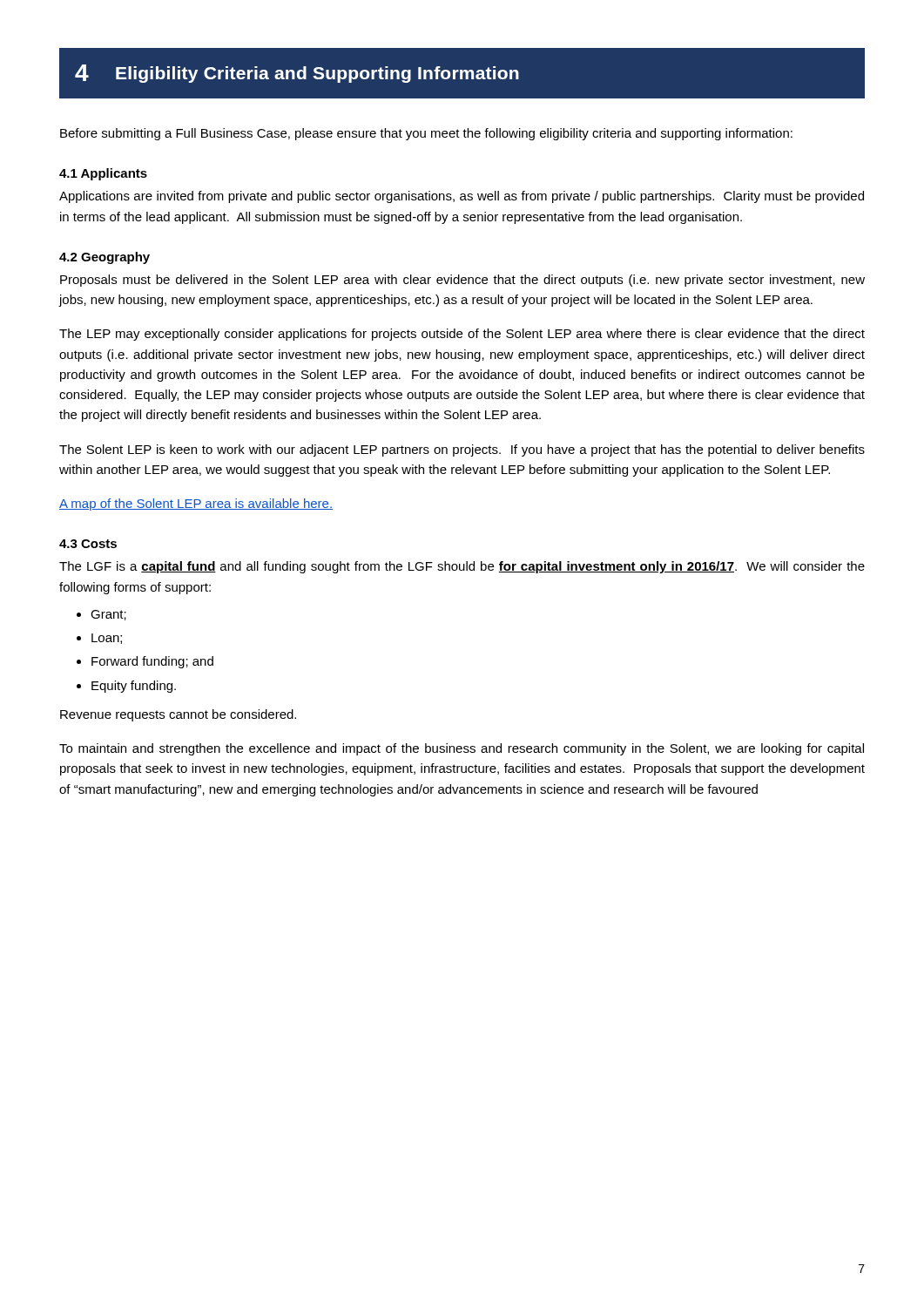Navigate to the element starting "A map of"

(x=196, y=503)
